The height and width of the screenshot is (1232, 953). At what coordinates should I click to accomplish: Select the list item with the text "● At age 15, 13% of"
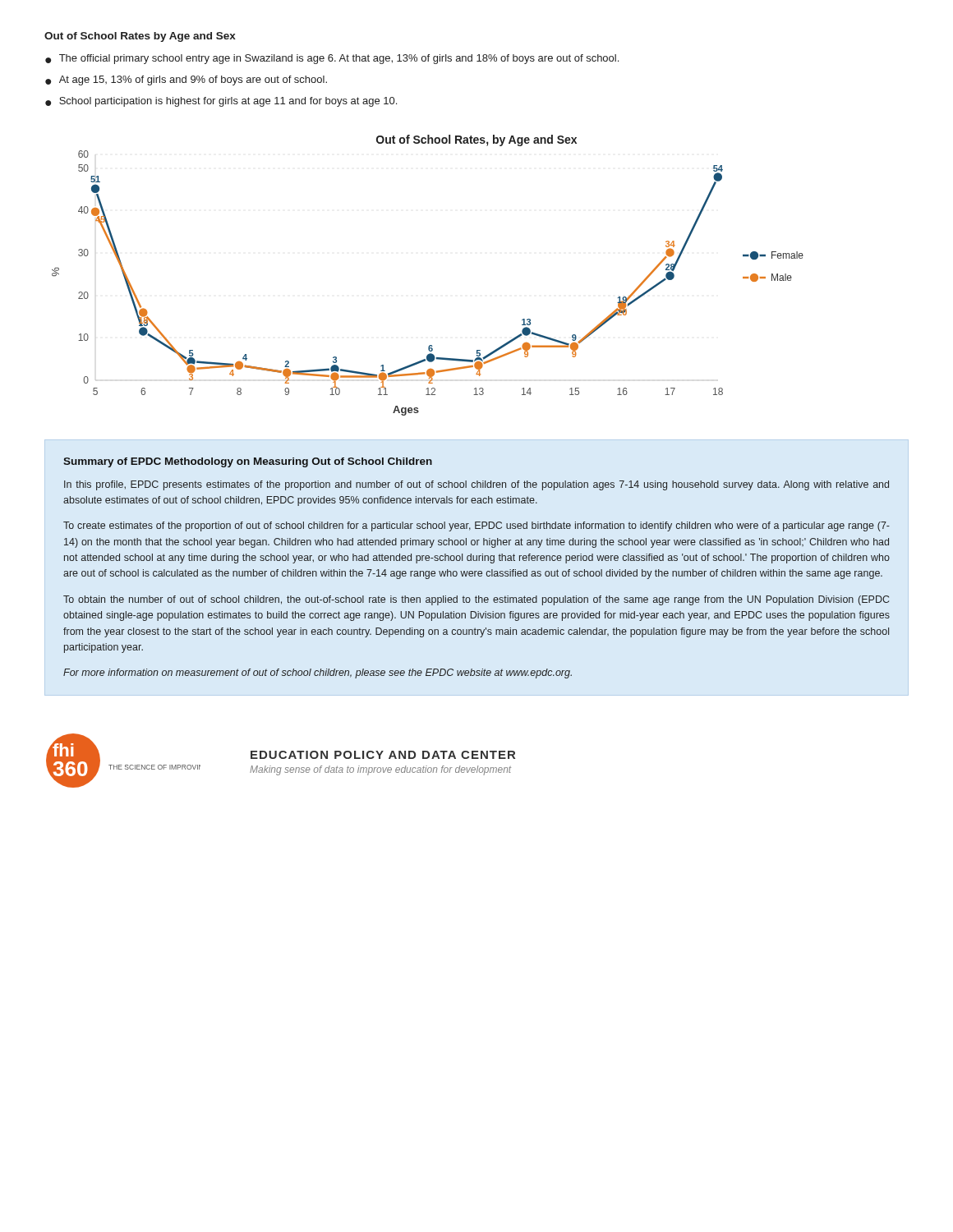(x=186, y=81)
